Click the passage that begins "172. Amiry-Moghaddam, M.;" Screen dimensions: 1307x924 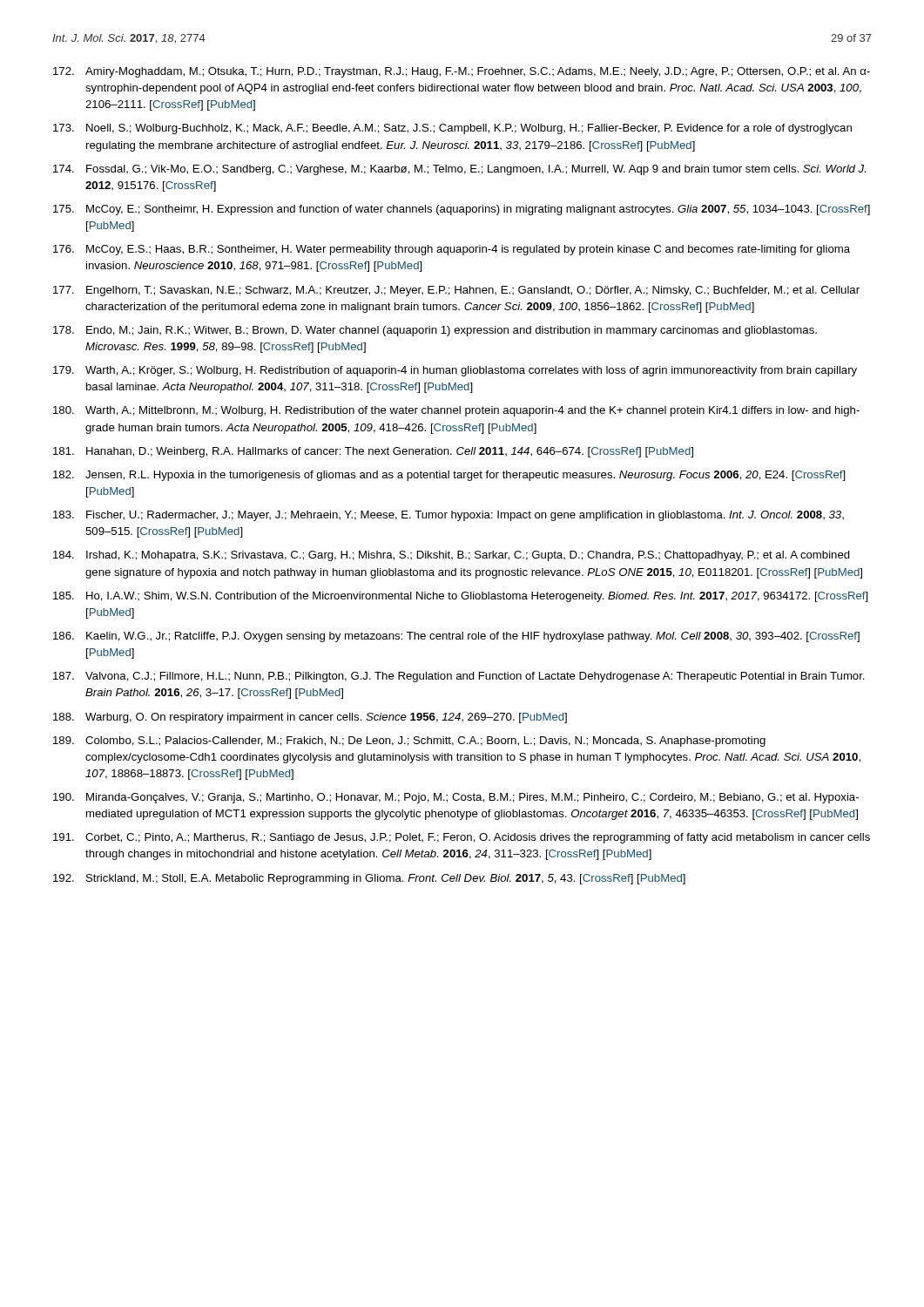tap(462, 88)
